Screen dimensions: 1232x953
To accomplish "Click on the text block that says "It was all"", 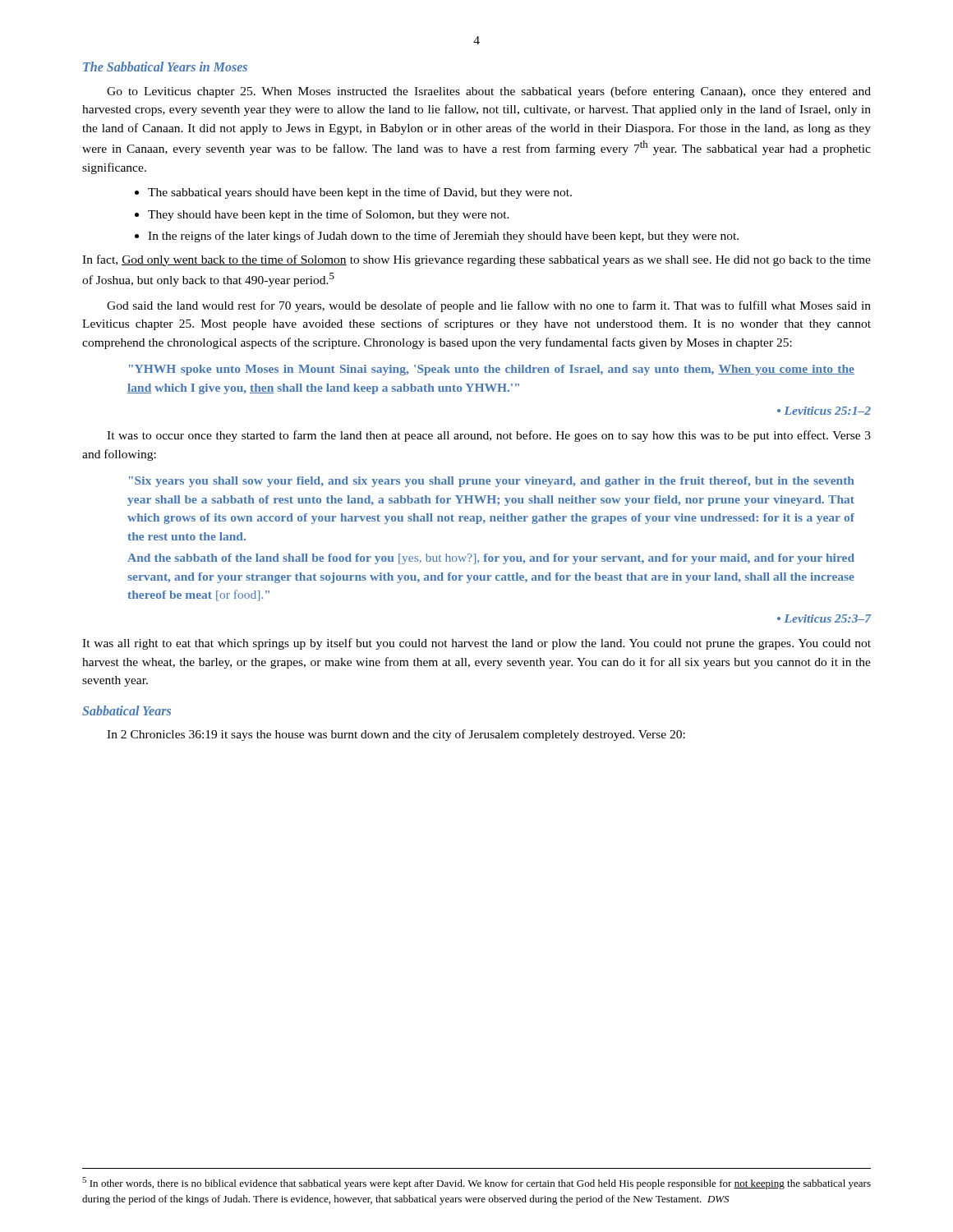I will (476, 661).
